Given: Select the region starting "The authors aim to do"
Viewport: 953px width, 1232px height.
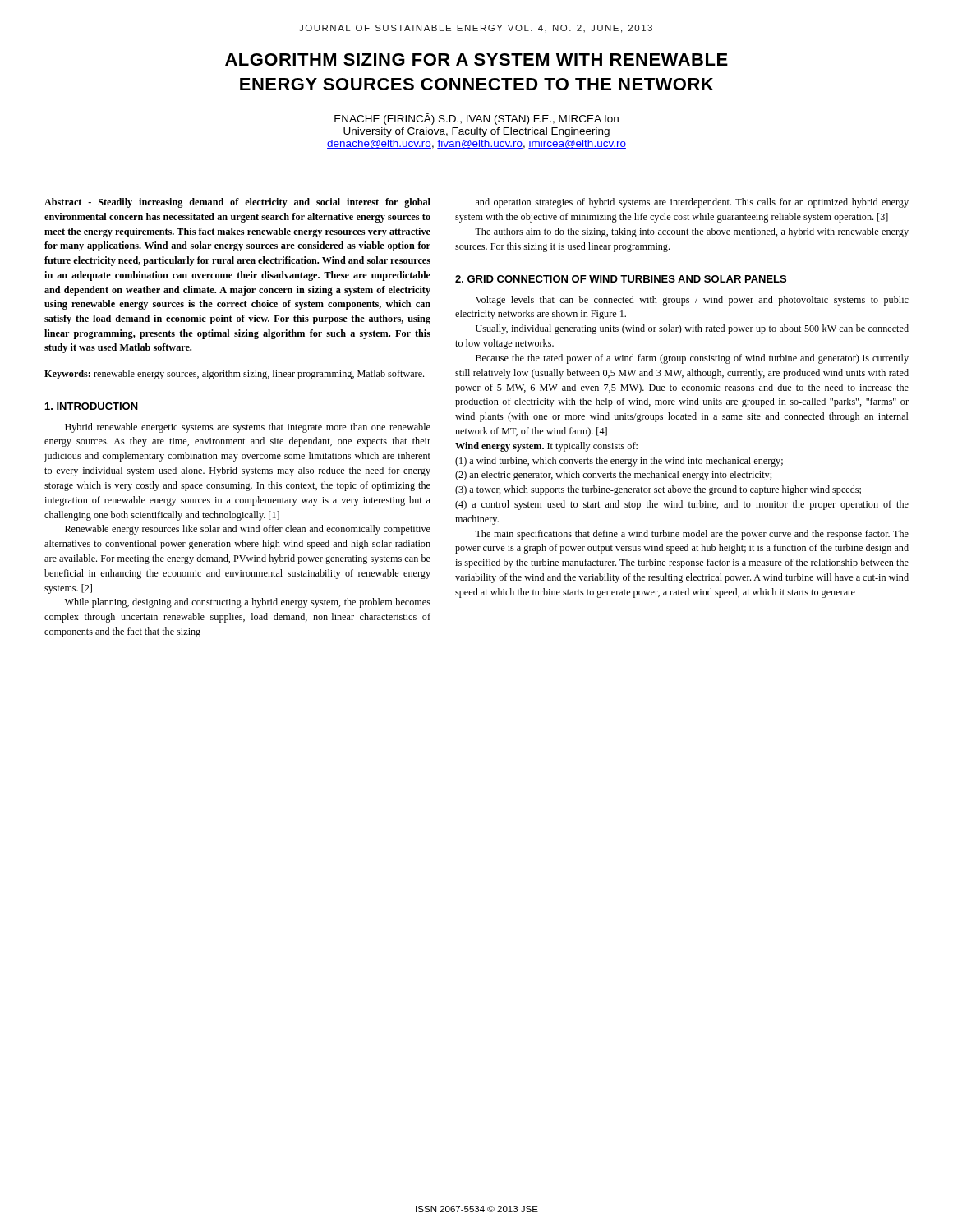Looking at the screenshot, I should [x=682, y=240].
